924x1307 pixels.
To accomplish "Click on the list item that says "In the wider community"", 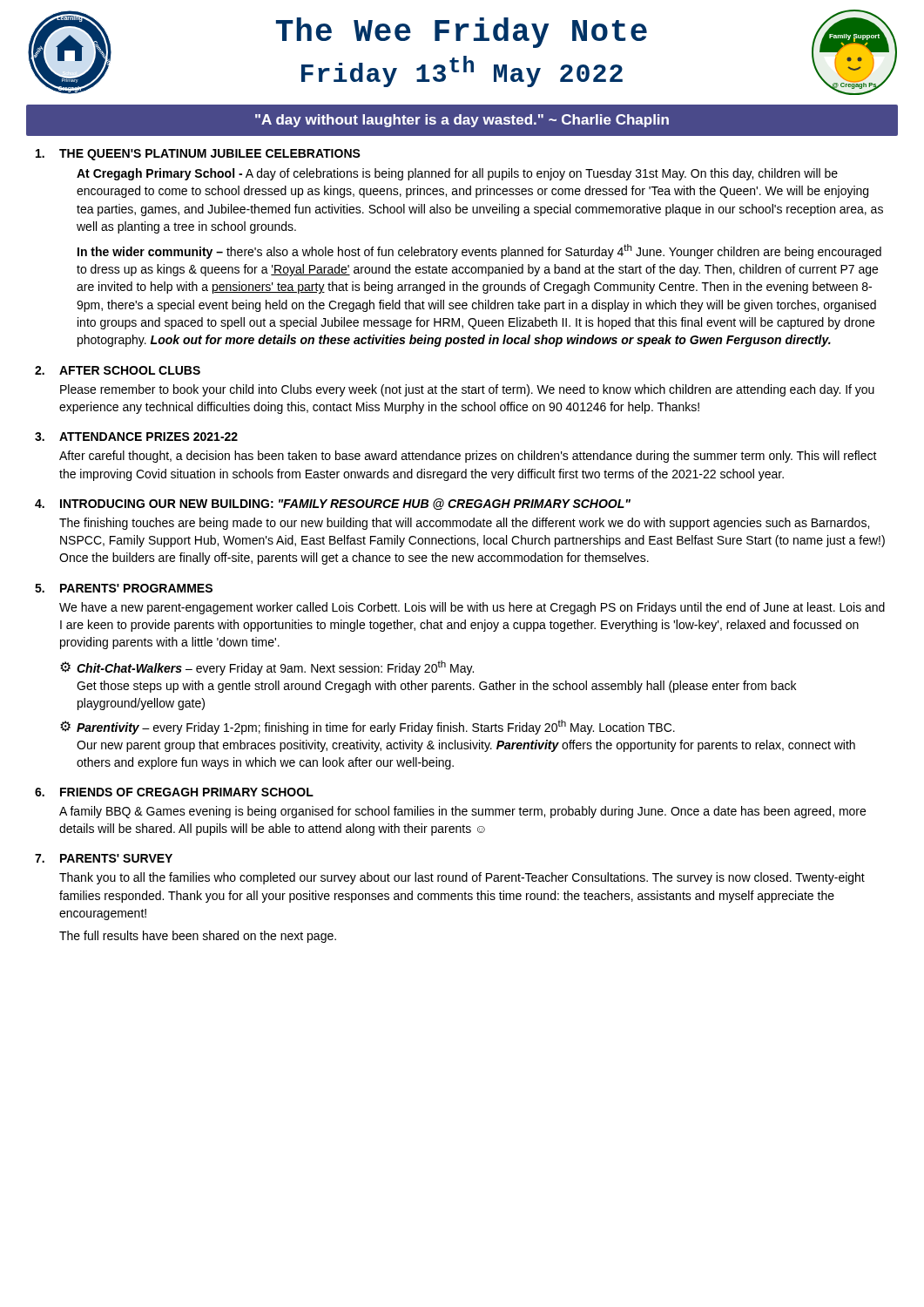I will (479, 294).
